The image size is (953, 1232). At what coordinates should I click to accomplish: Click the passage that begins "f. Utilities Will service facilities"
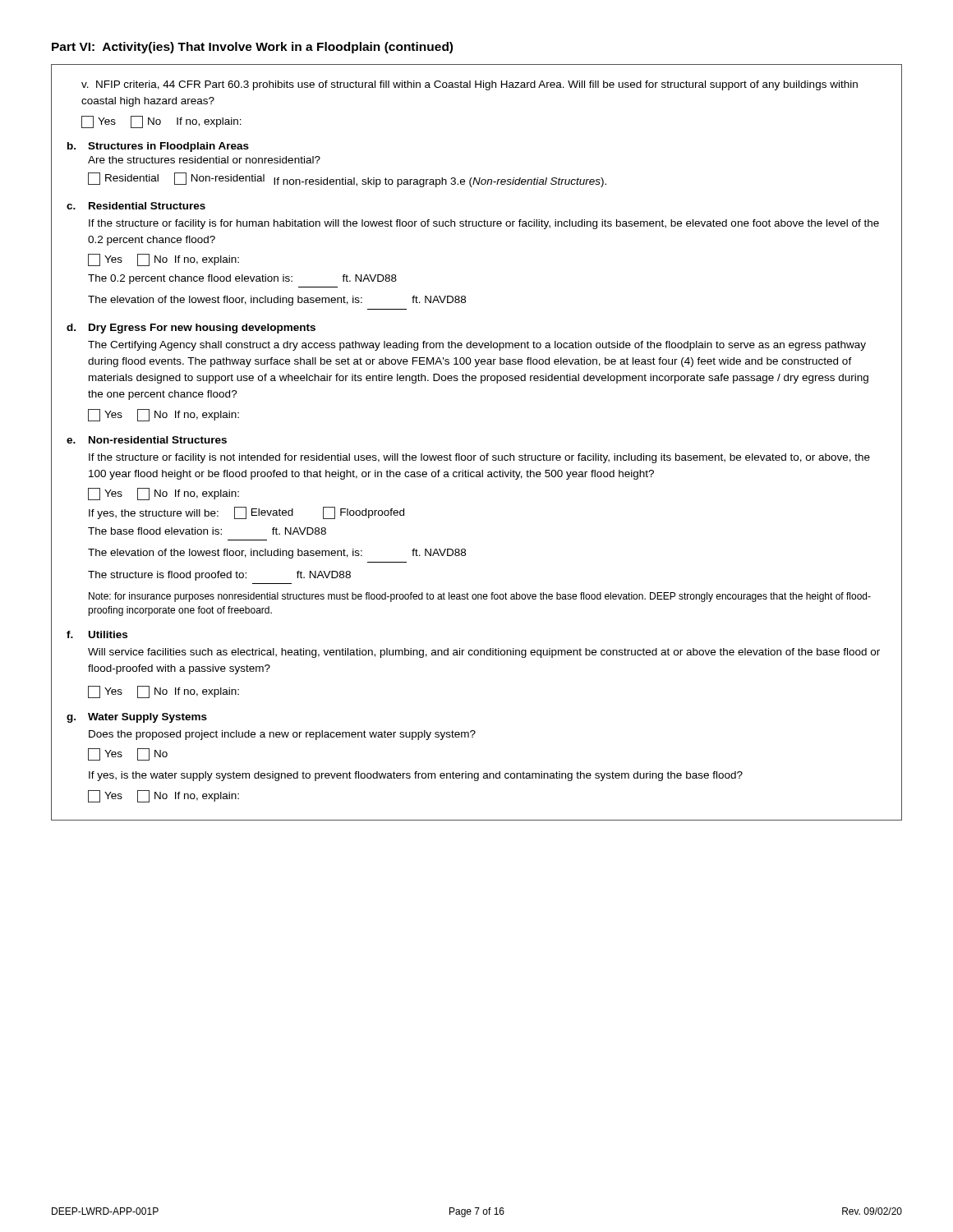point(476,664)
